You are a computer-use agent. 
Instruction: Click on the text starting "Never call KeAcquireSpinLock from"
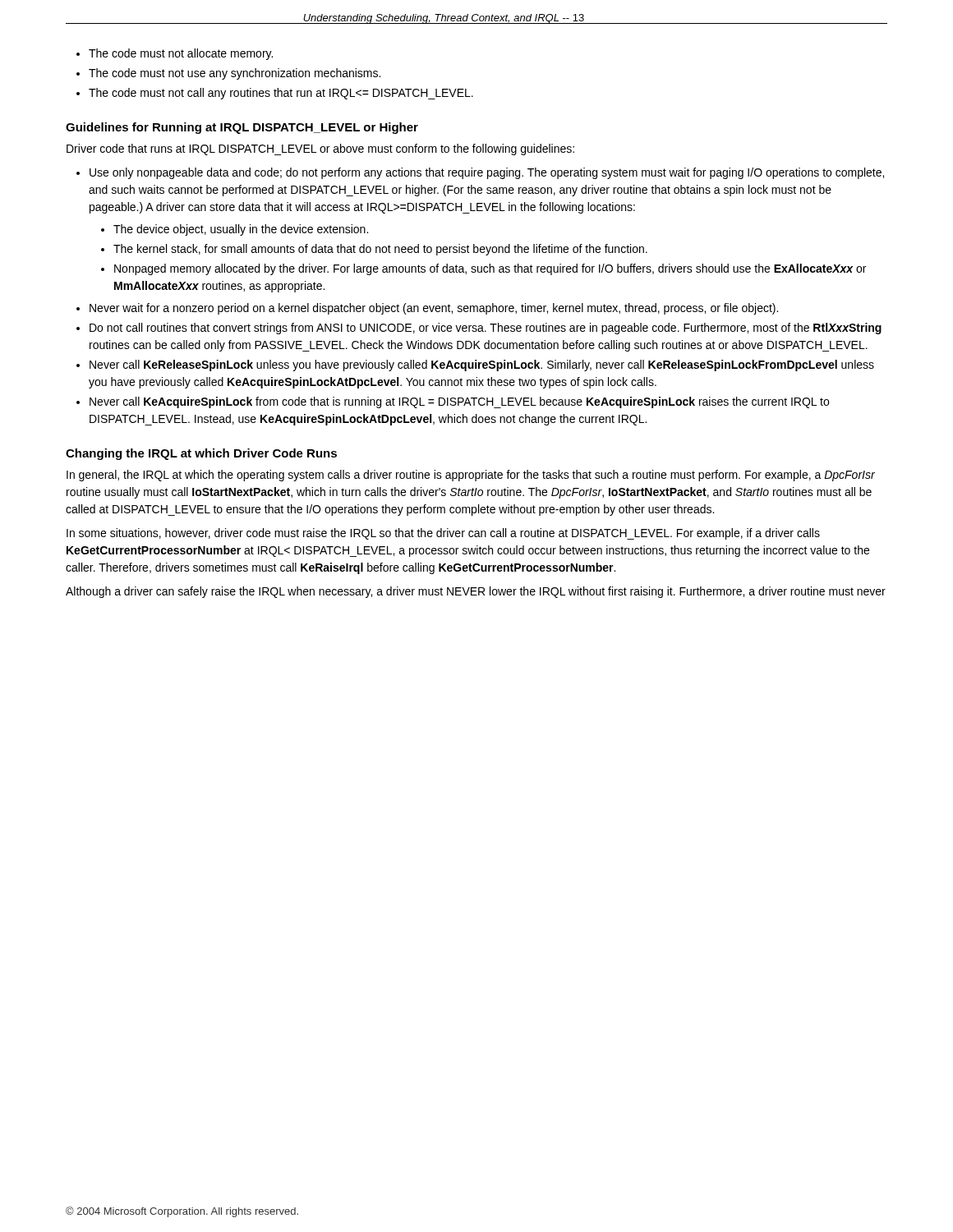[459, 410]
